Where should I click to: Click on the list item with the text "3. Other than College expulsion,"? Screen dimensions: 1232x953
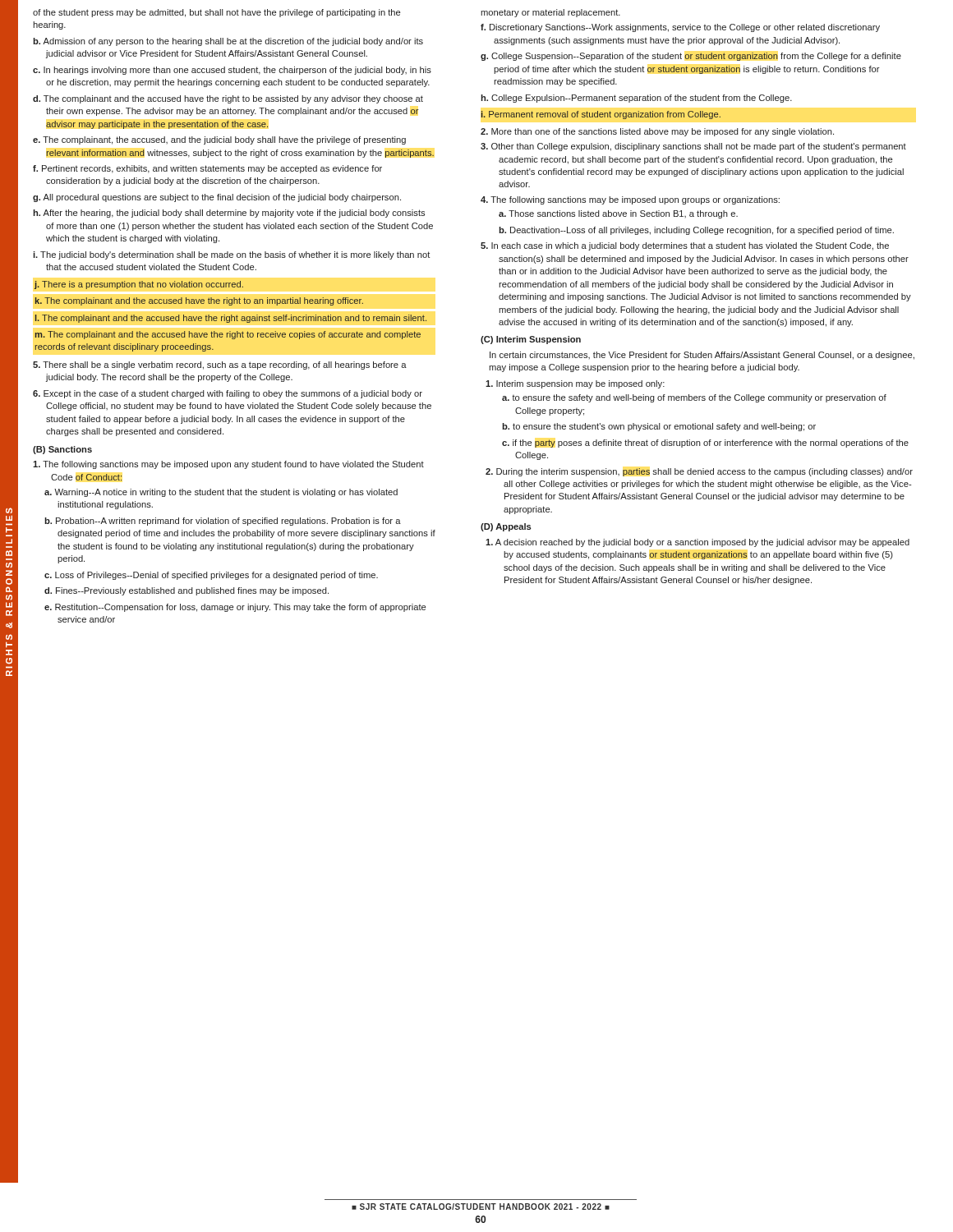point(693,165)
